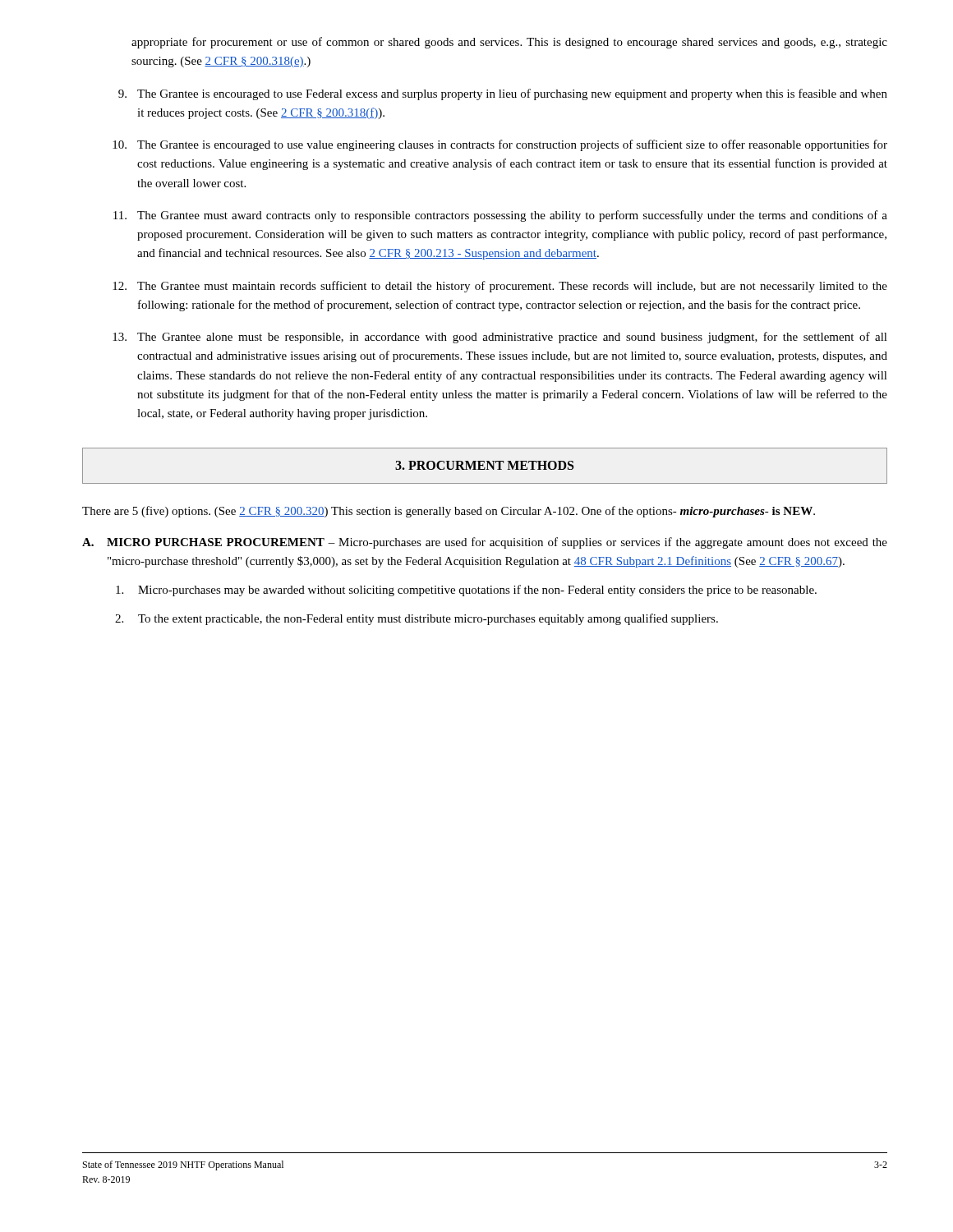Select the list item that reads "10. The Grantee"
This screenshot has width=953, height=1232.
pos(485,164)
